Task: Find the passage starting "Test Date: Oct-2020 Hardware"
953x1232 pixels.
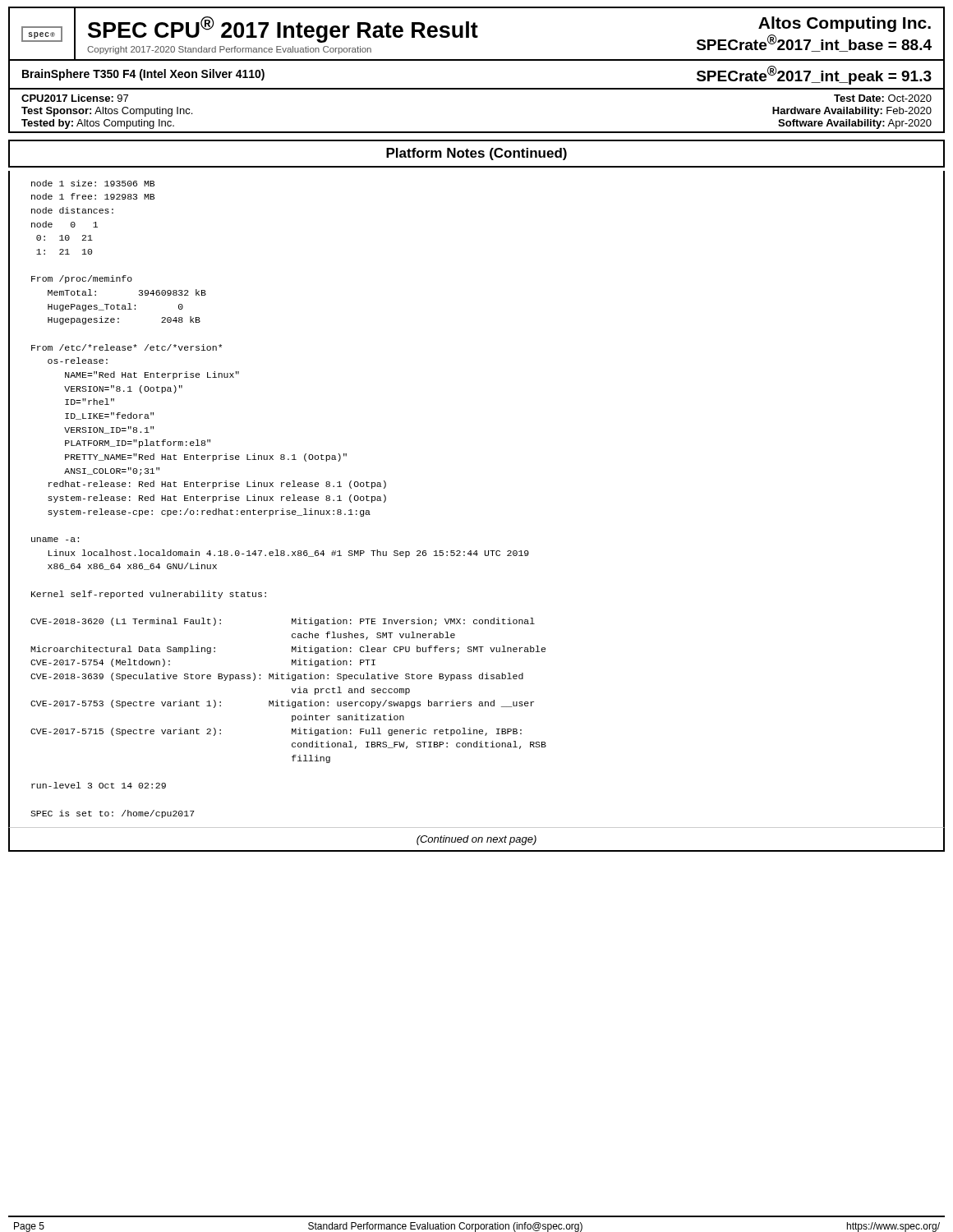Action: [852, 110]
